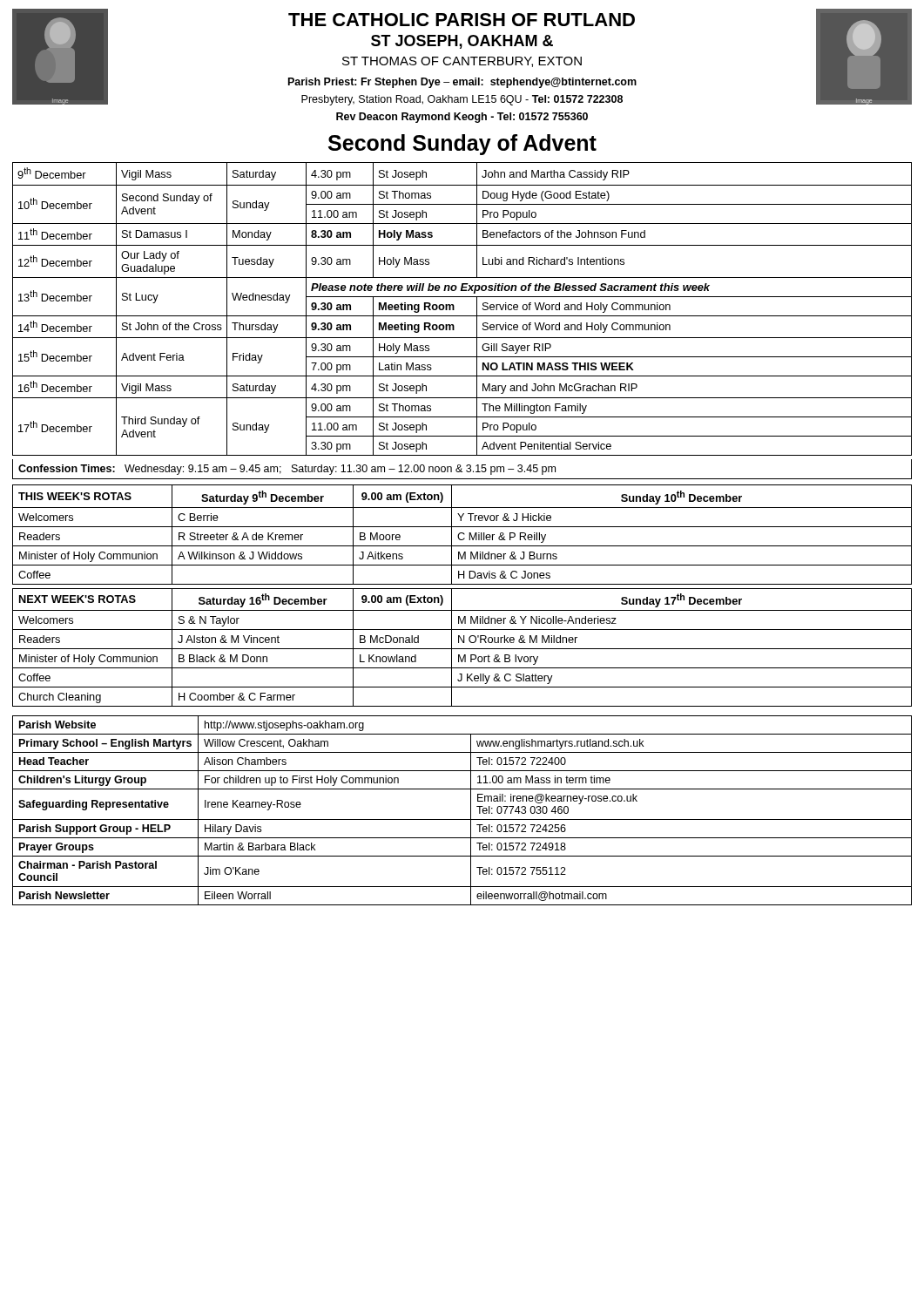The image size is (924, 1307).
Task: Find the text block starting "Parish Priest: Fr"
Action: click(462, 100)
